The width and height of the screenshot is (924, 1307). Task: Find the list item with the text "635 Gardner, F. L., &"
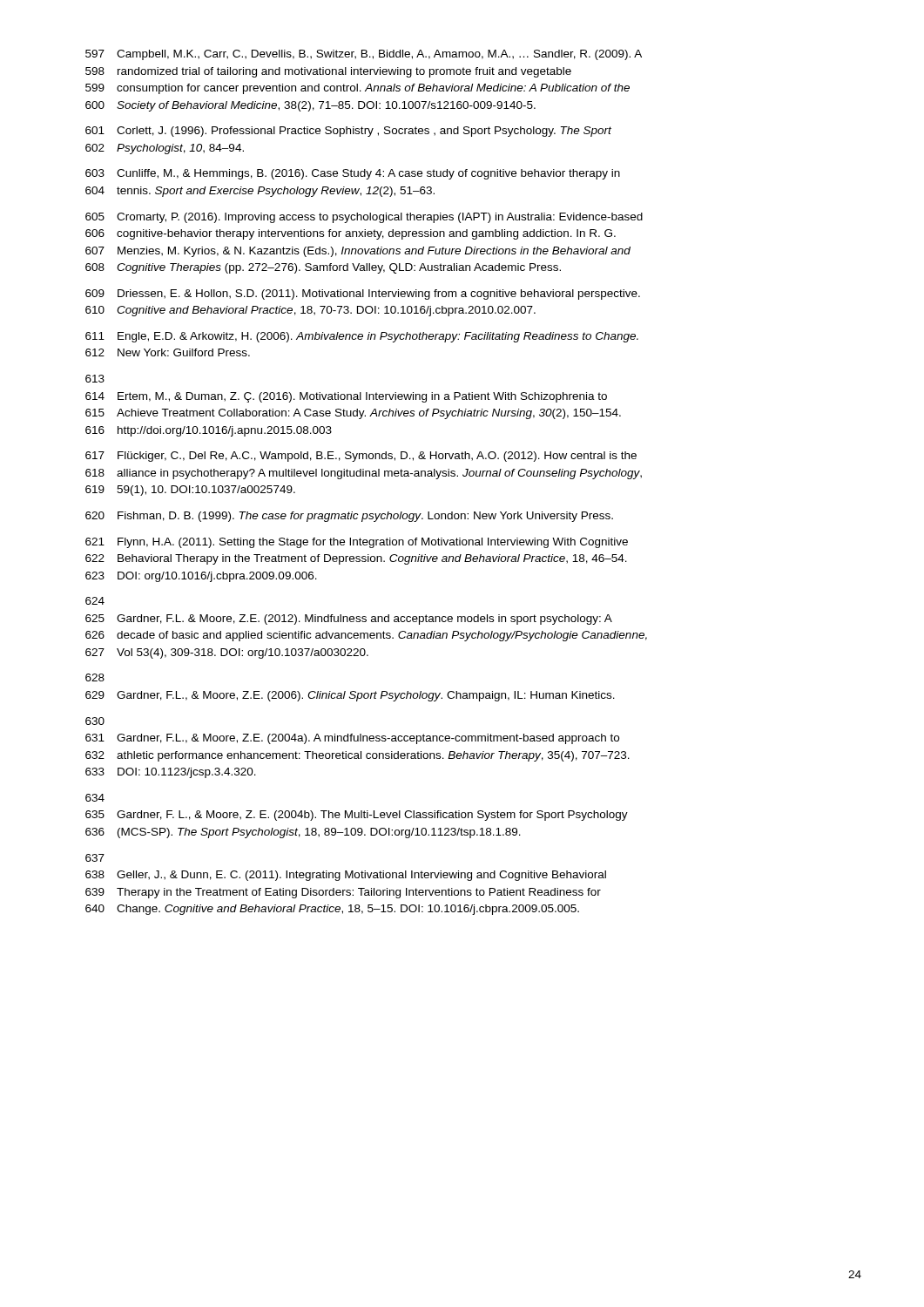[x=462, y=823]
